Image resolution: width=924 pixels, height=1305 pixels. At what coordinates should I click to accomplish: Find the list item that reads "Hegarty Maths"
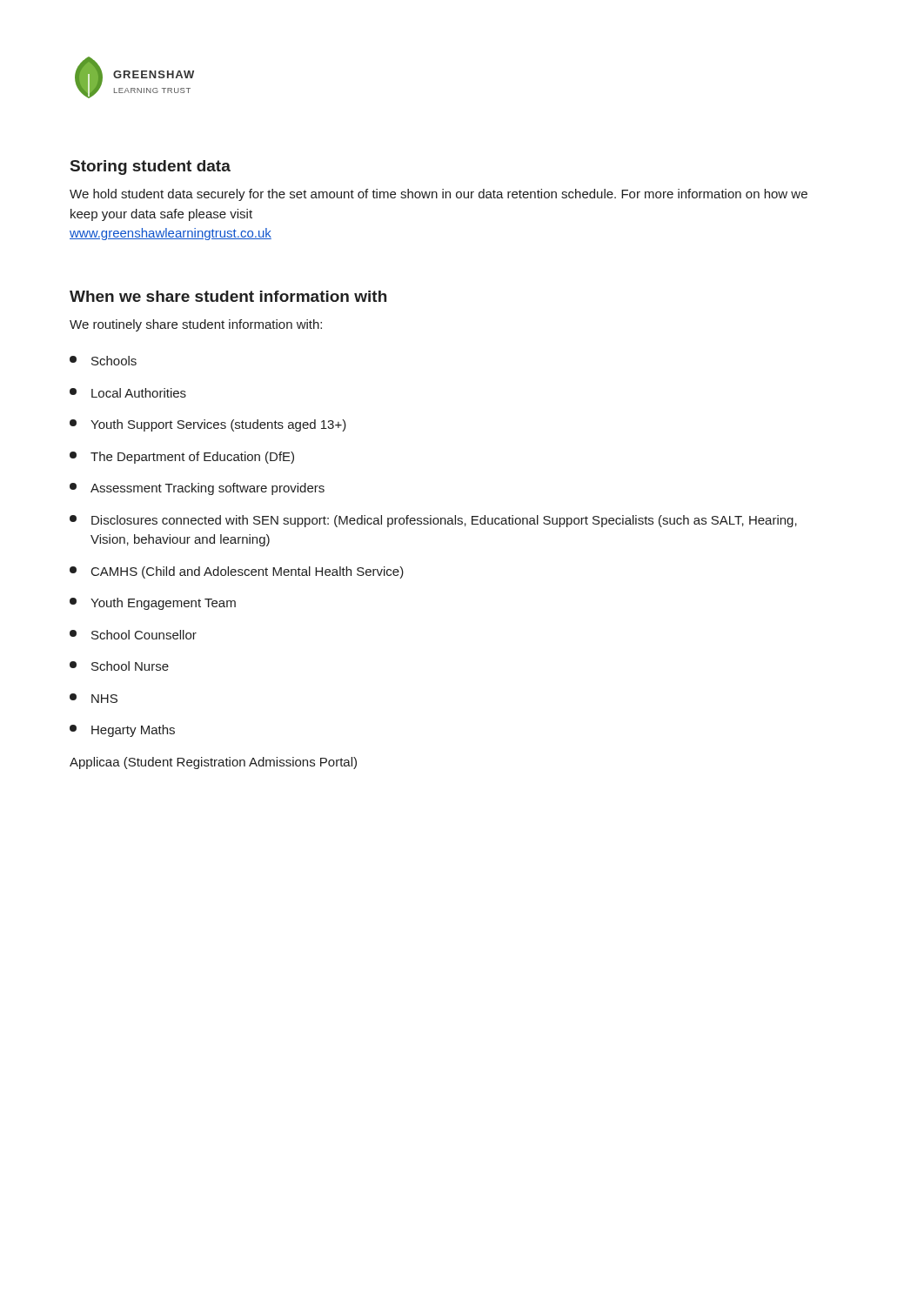[122, 731]
